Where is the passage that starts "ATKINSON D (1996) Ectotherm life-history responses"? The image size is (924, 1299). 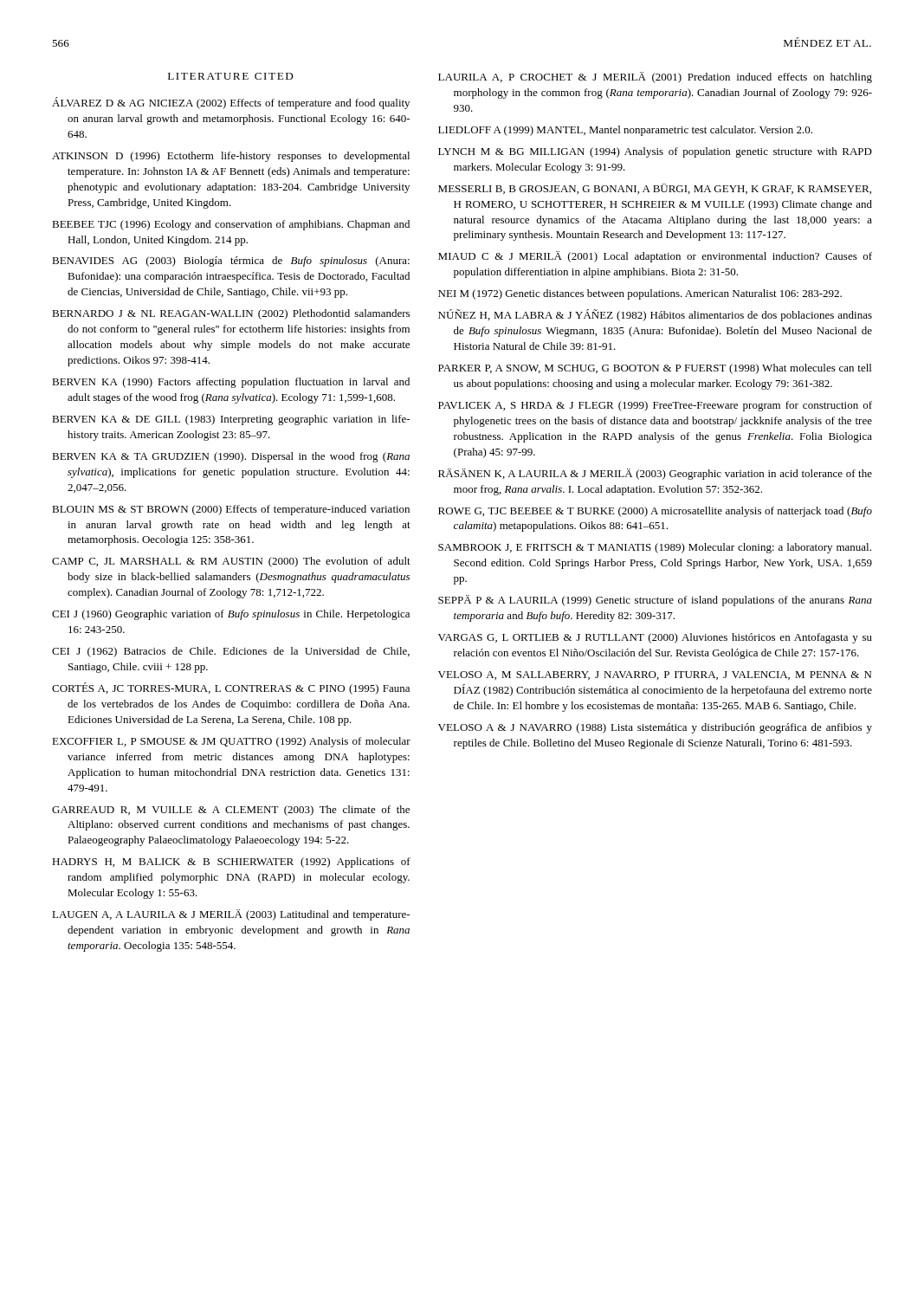tap(231, 179)
